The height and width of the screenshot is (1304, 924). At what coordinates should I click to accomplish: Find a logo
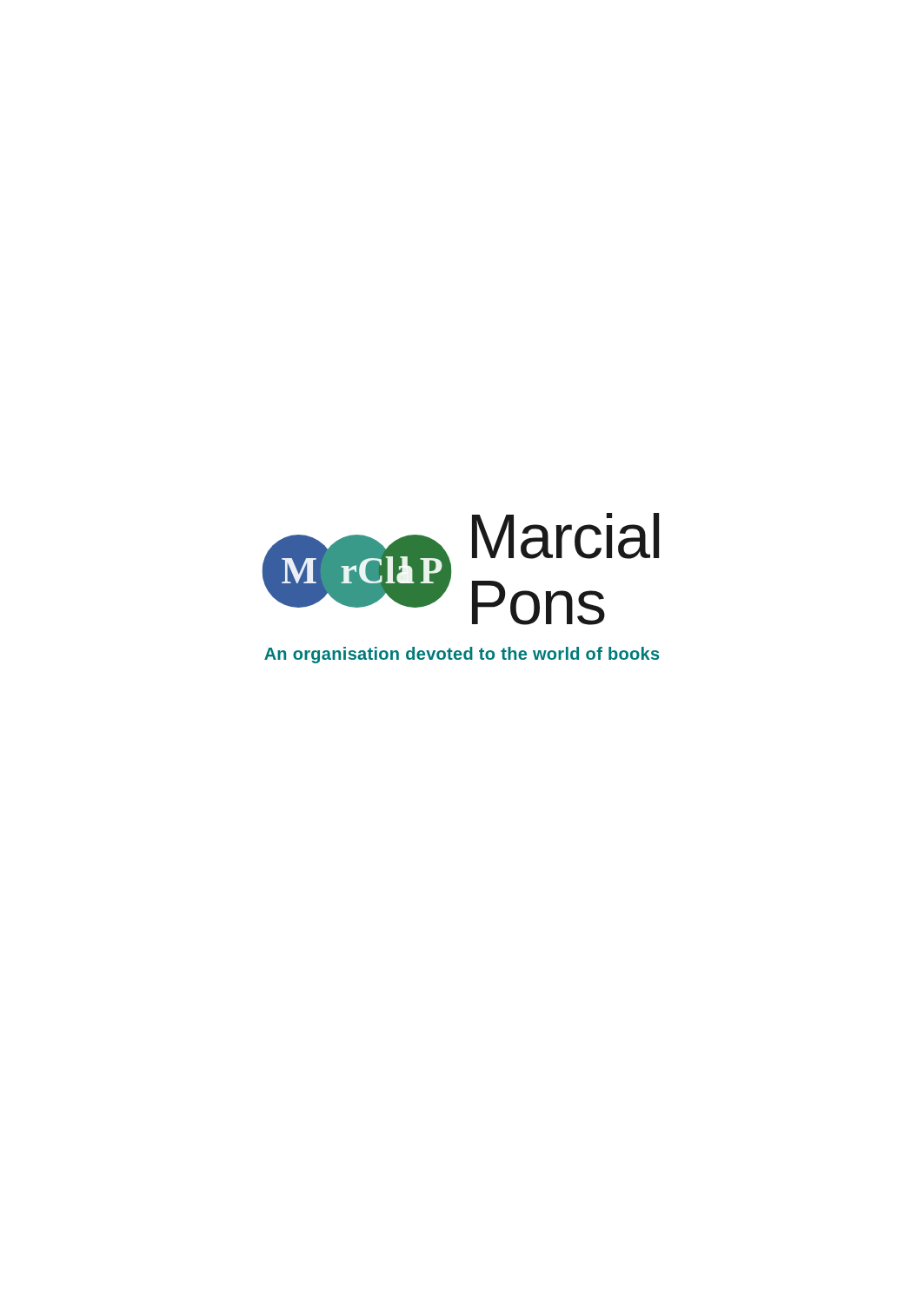click(x=462, y=584)
